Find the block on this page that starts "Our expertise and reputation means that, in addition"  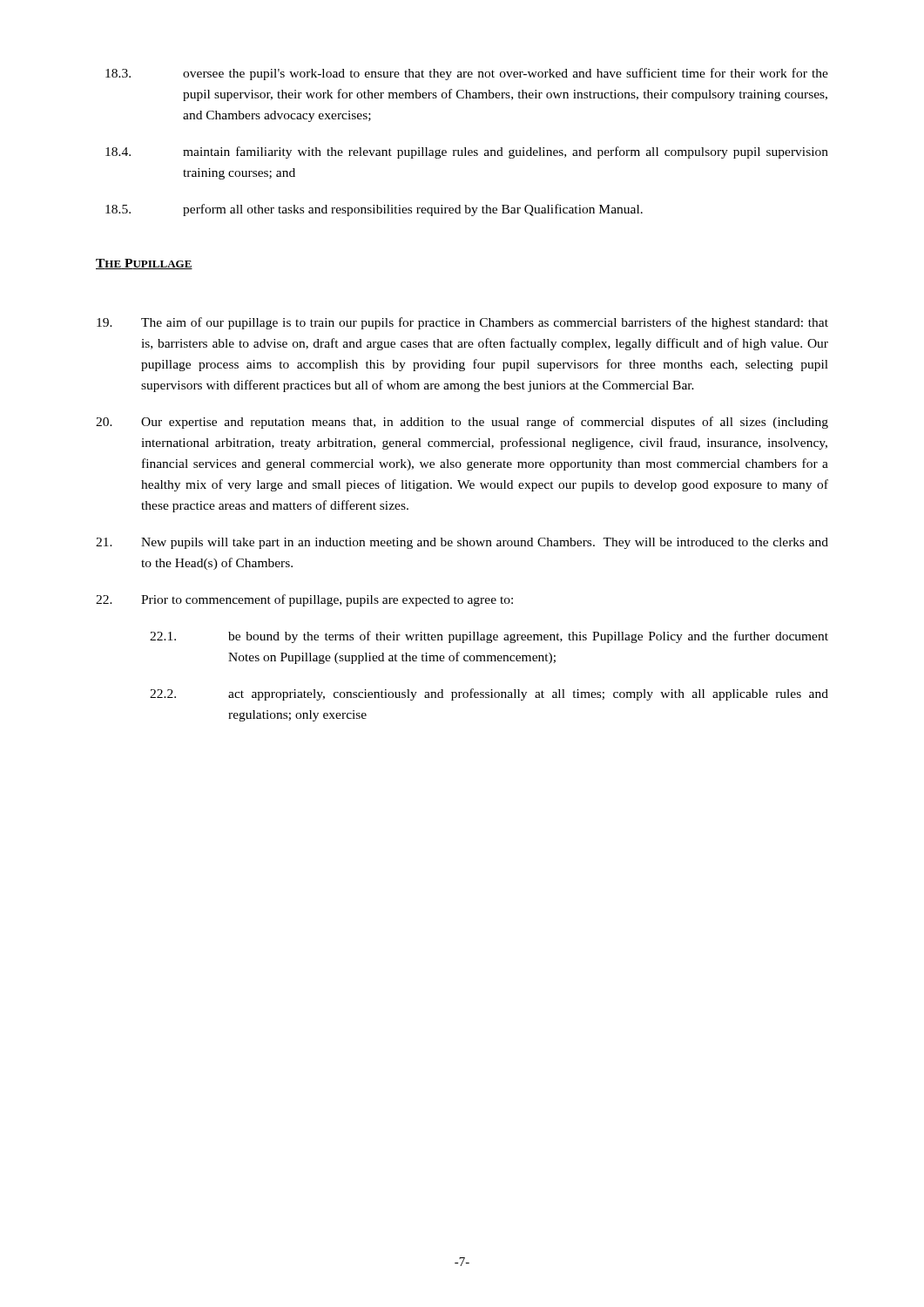(462, 464)
